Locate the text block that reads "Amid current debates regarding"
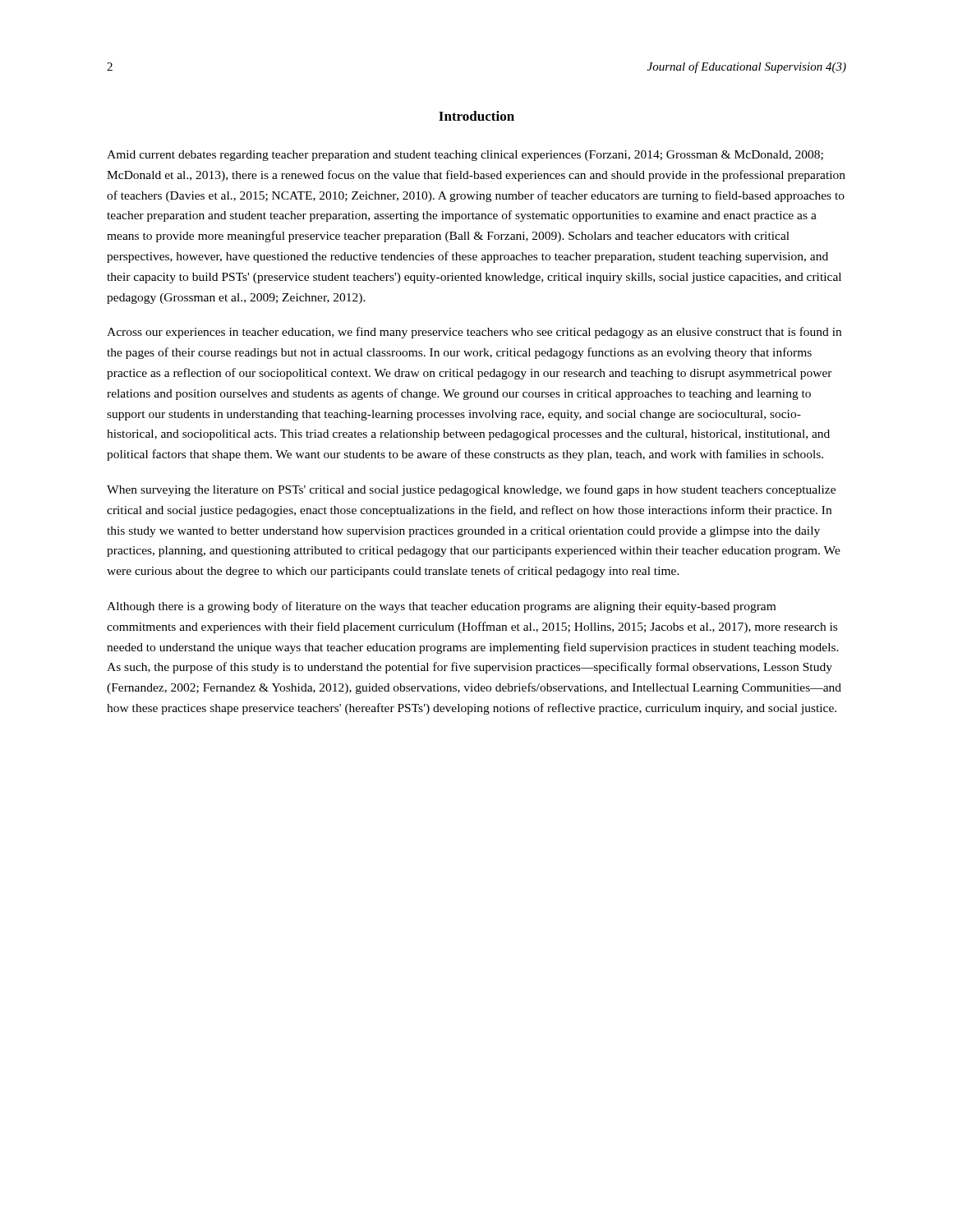The width and height of the screenshot is (953, 1232). click(x=476, y=225)
